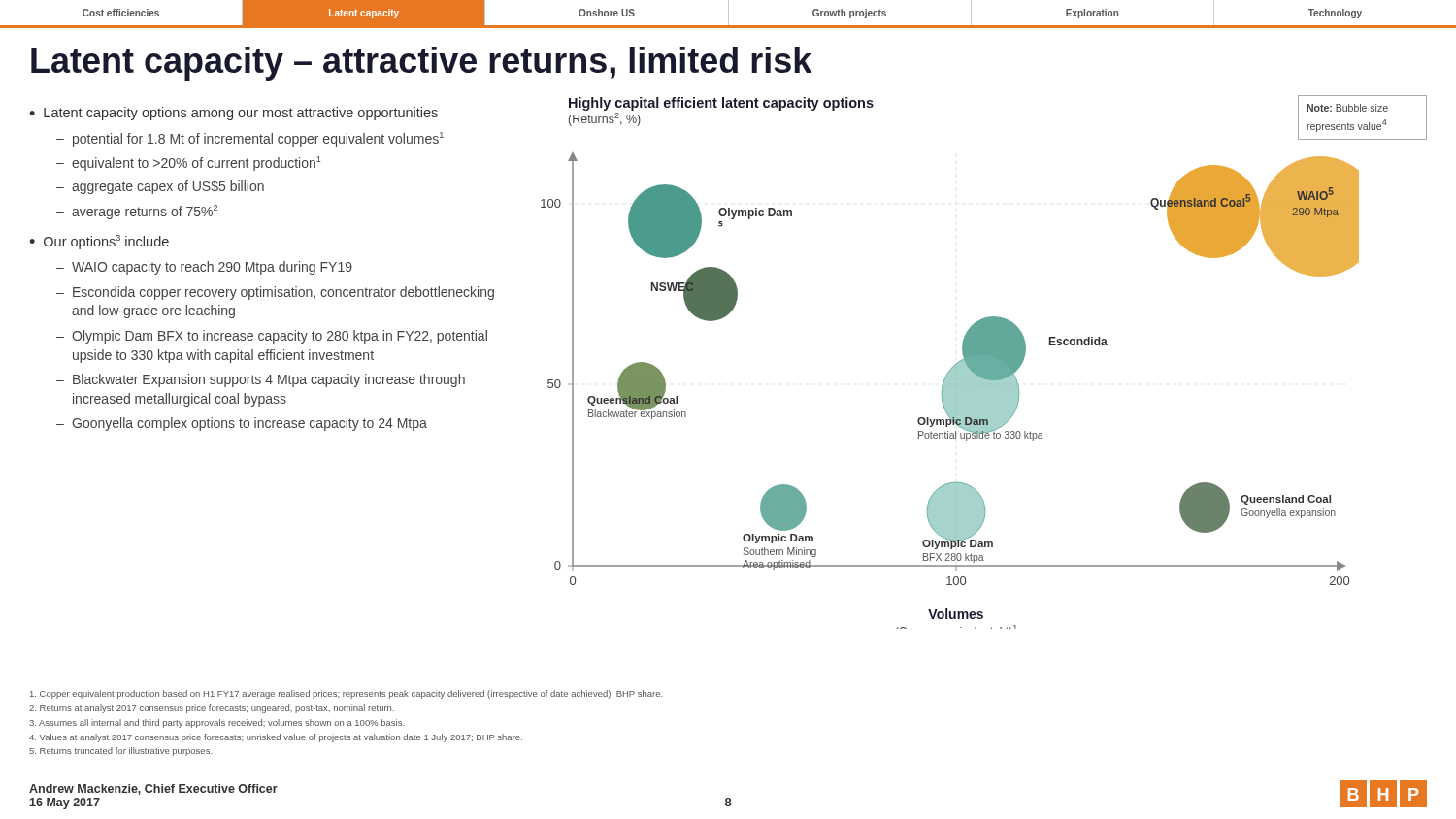Find the footnote with the text "Values at analyst 2017 consensus price"
Viewport: 1456px width, 819px height.
coord(276,737)
